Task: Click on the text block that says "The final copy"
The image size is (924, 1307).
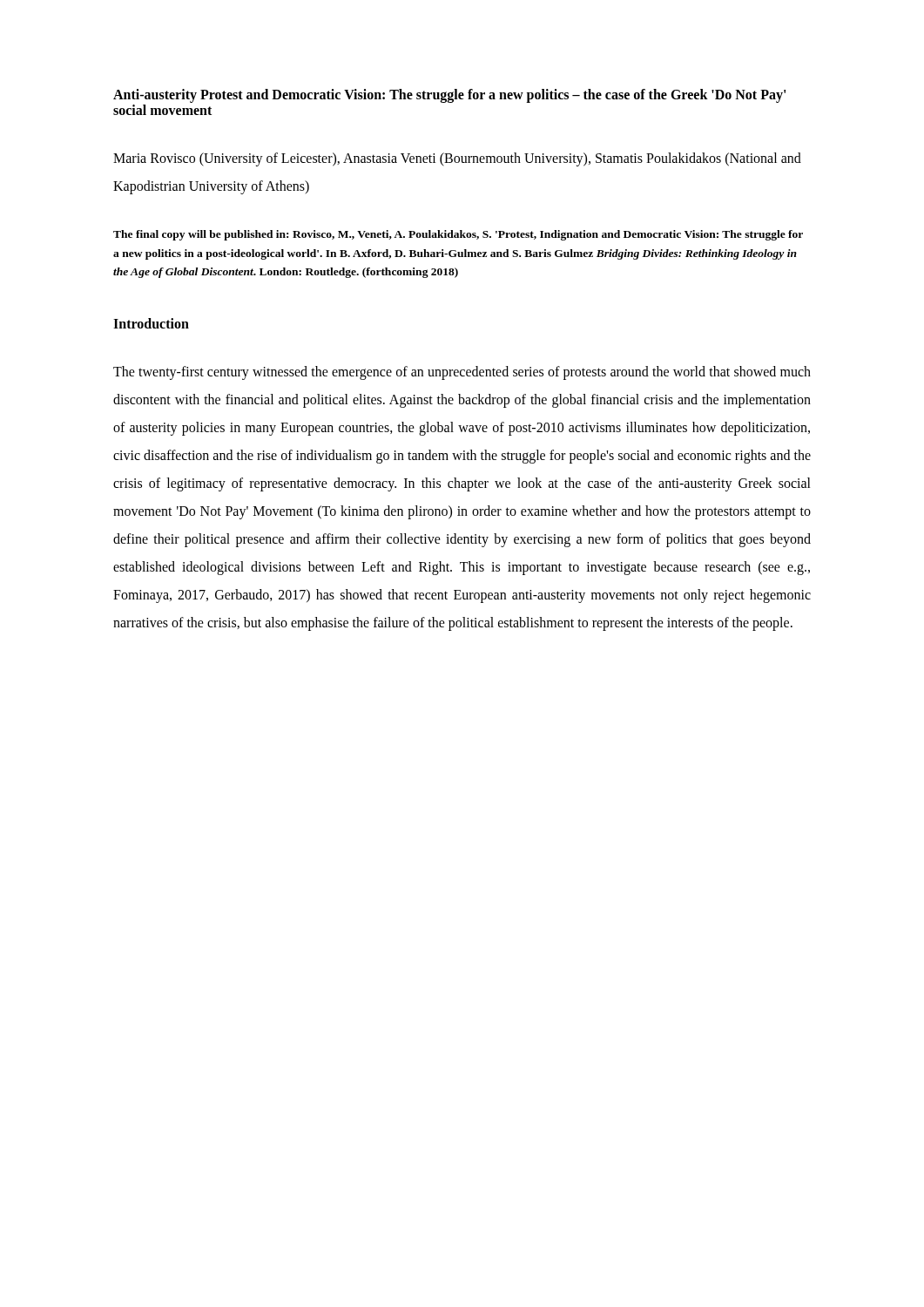Action: 458,253
